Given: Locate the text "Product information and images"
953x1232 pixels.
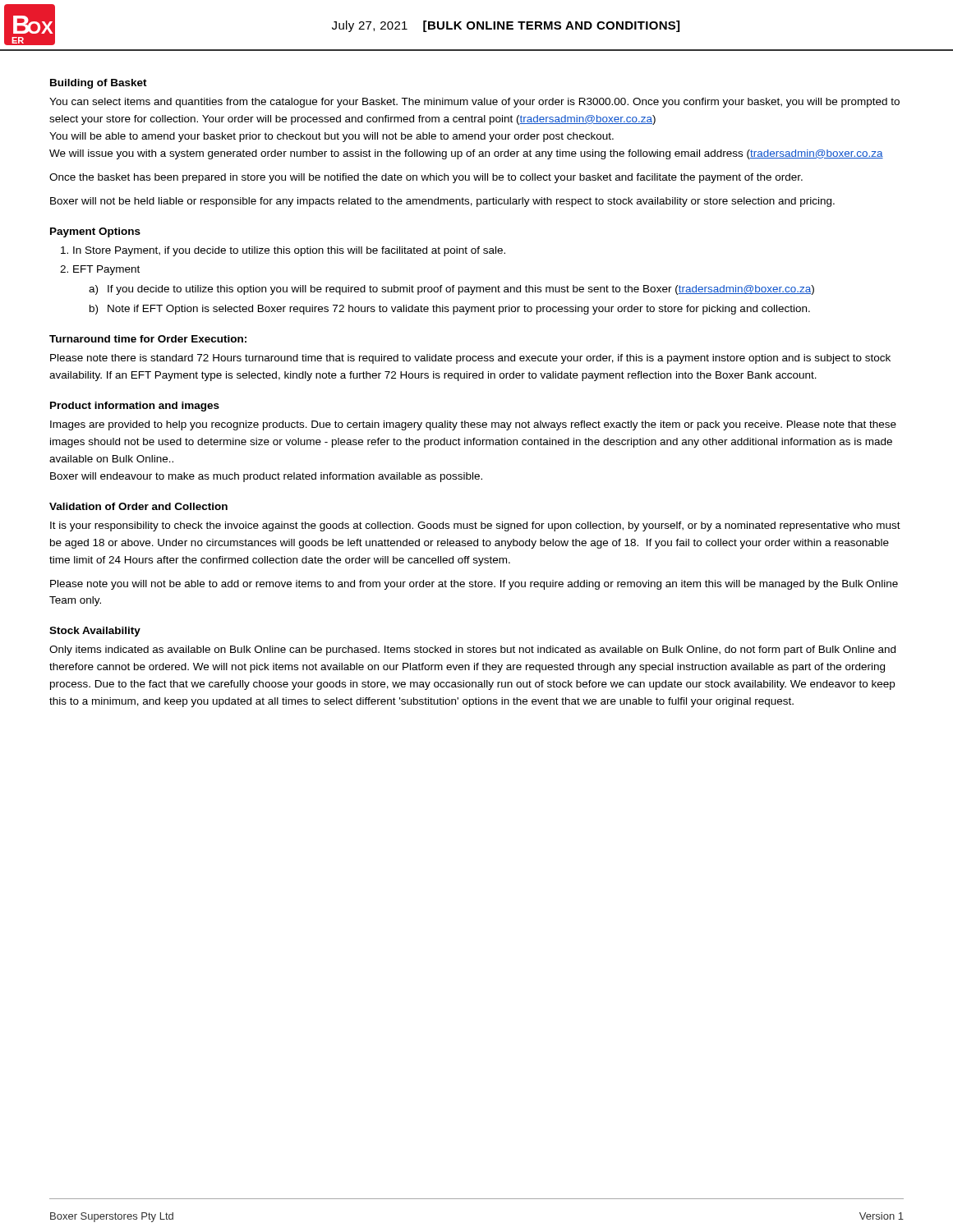Looking at the screenshot, I should pyautogui.click(x=134, y=405).
